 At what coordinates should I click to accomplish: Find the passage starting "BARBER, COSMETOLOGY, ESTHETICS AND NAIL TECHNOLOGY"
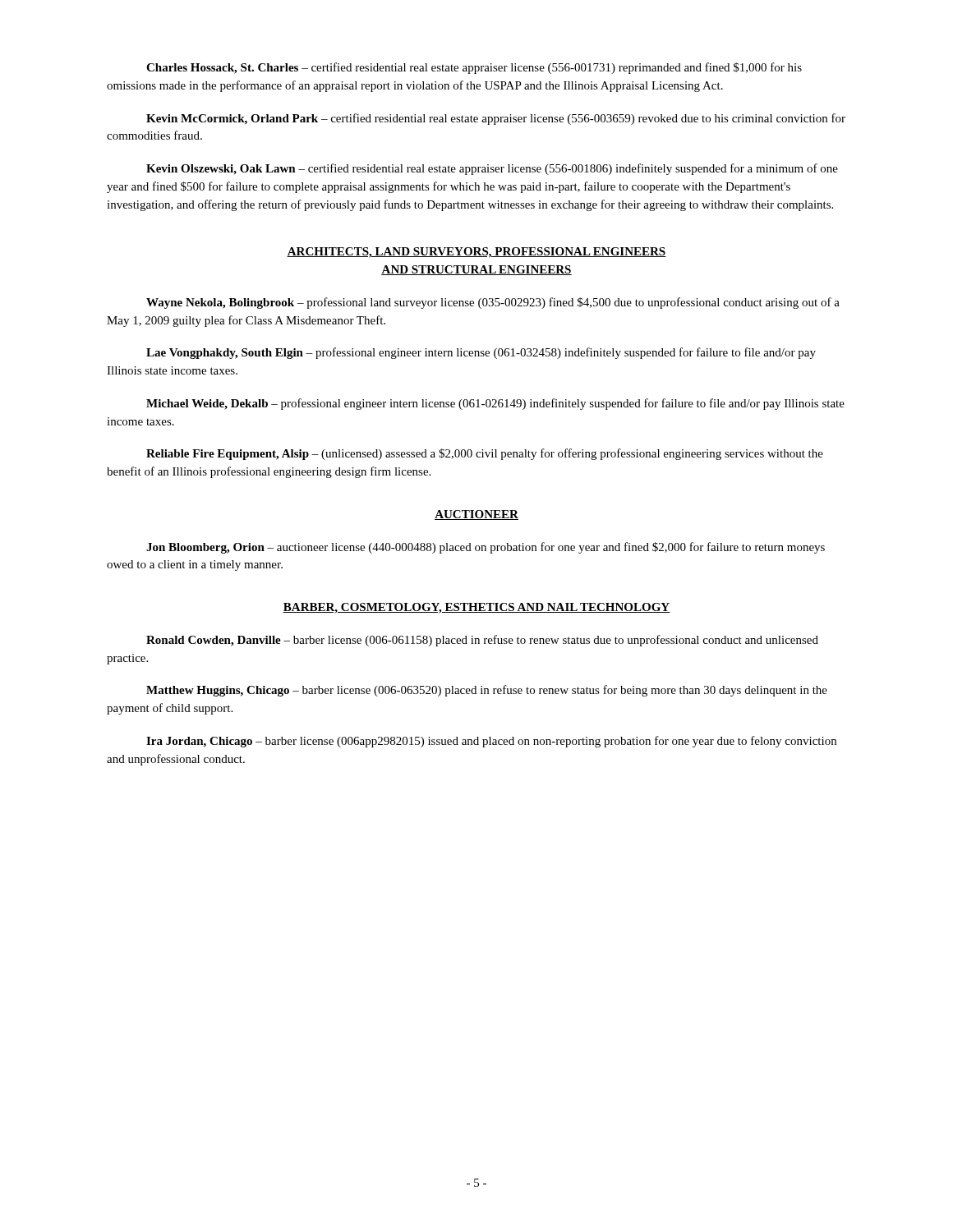pos(476,607)
